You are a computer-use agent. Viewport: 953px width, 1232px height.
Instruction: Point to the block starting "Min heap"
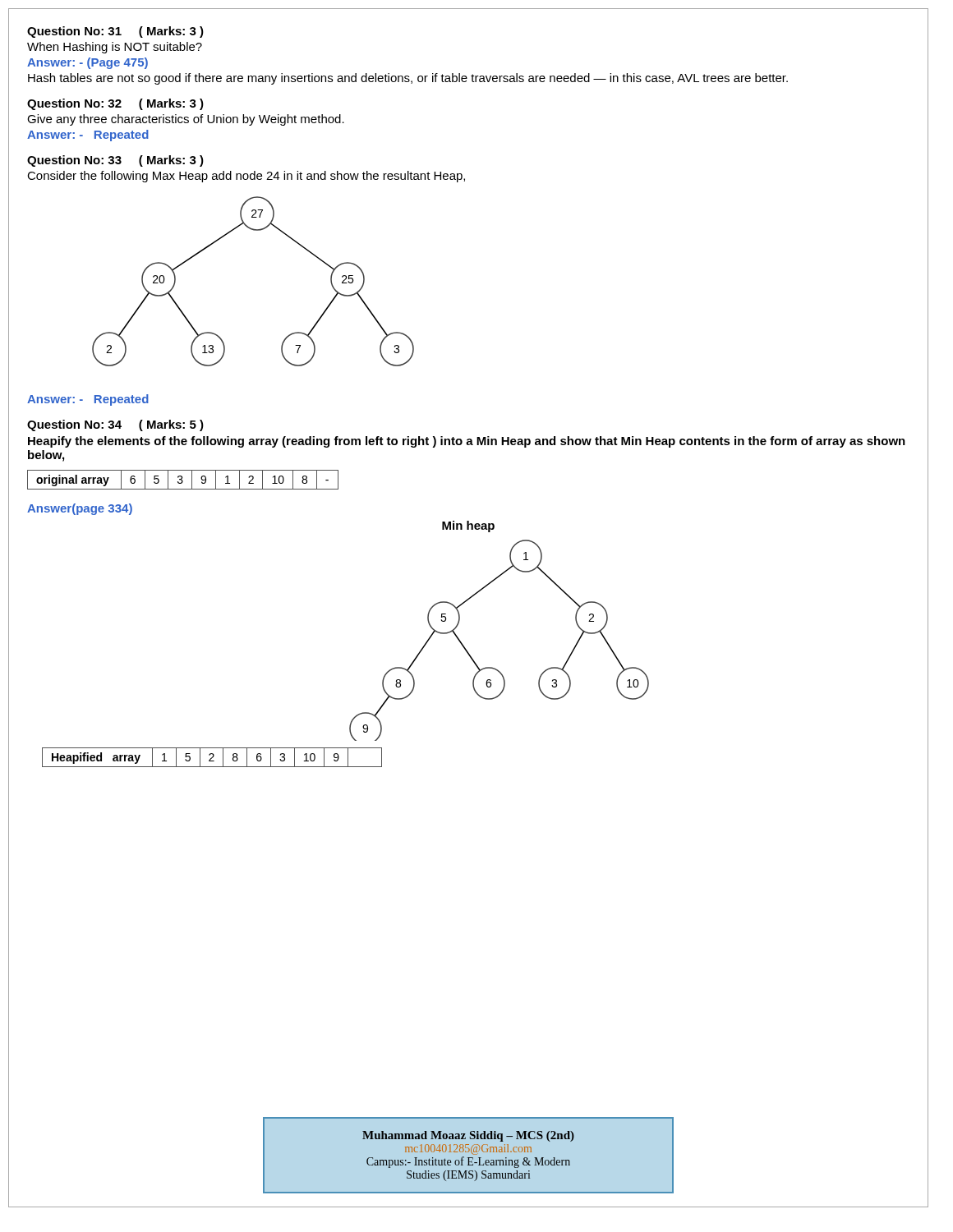[x=468, y=525]
